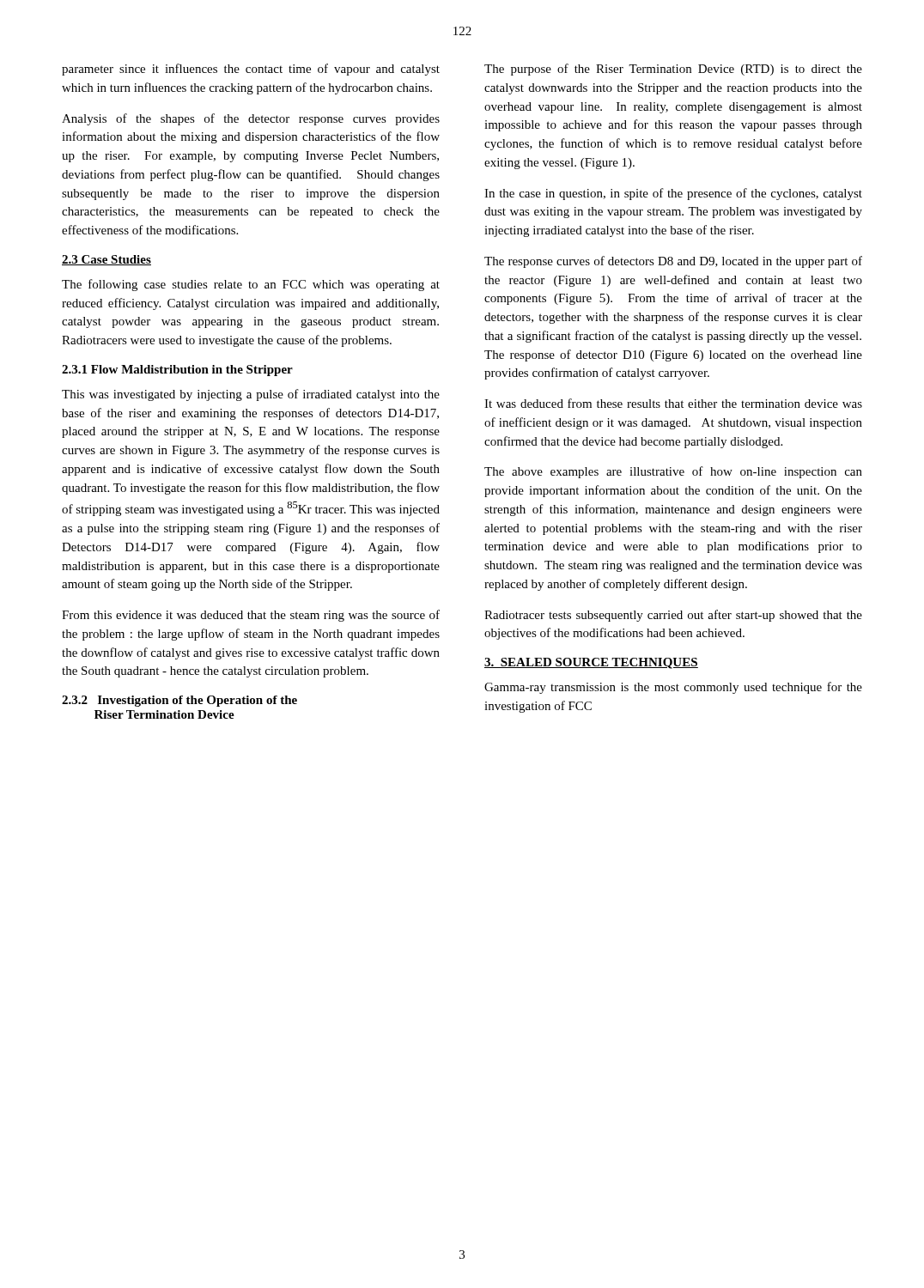Viewport: 924px width, 1288px height.
Task: Find the section header containing "3. SEALED SOURCE TECHNIQUES"
Action: click(x=591, y=662)
